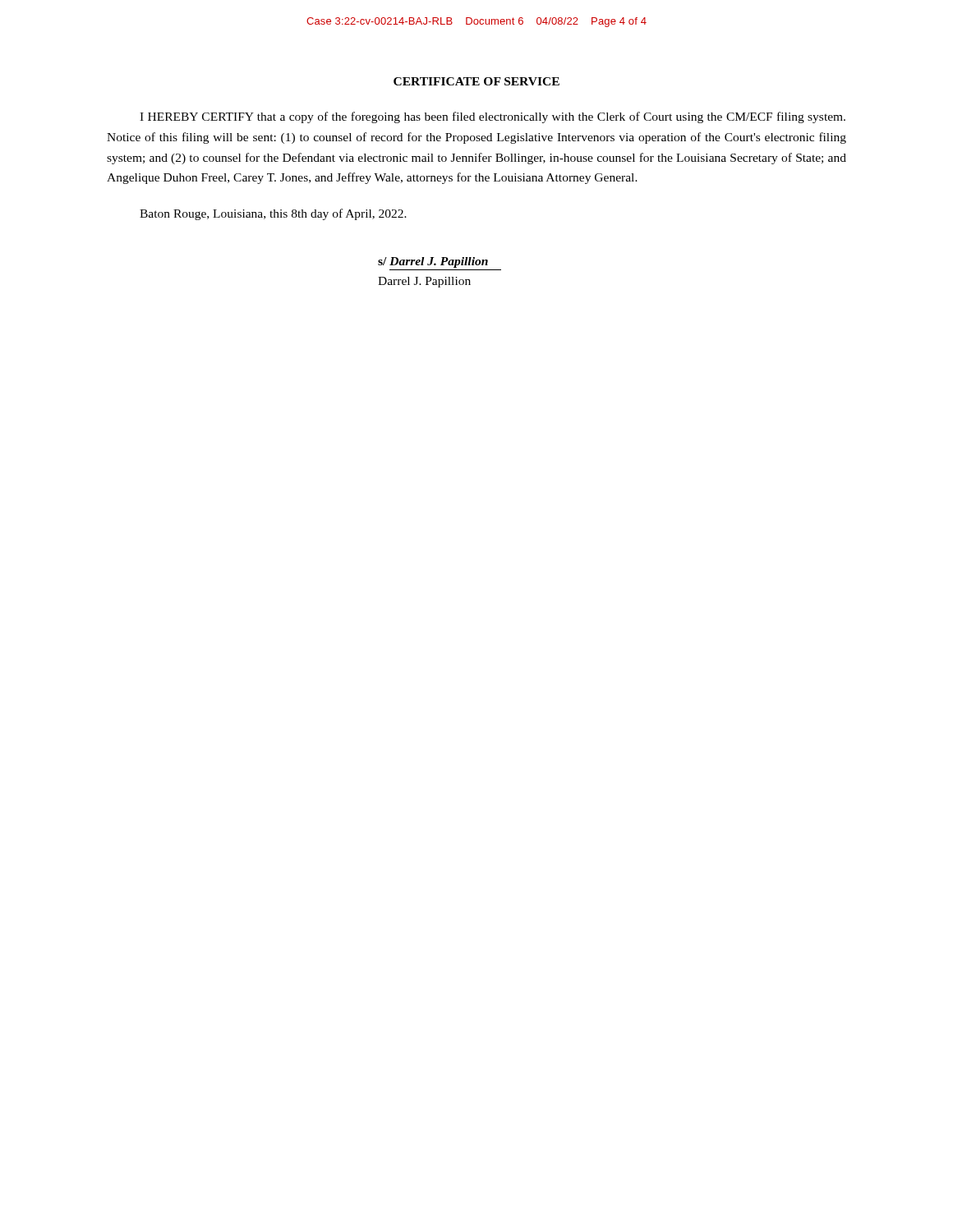
Task: Find "s/ Darrel J. Papillion Darrel J. Papillion" on this page
Action: [x=433, y=262]
